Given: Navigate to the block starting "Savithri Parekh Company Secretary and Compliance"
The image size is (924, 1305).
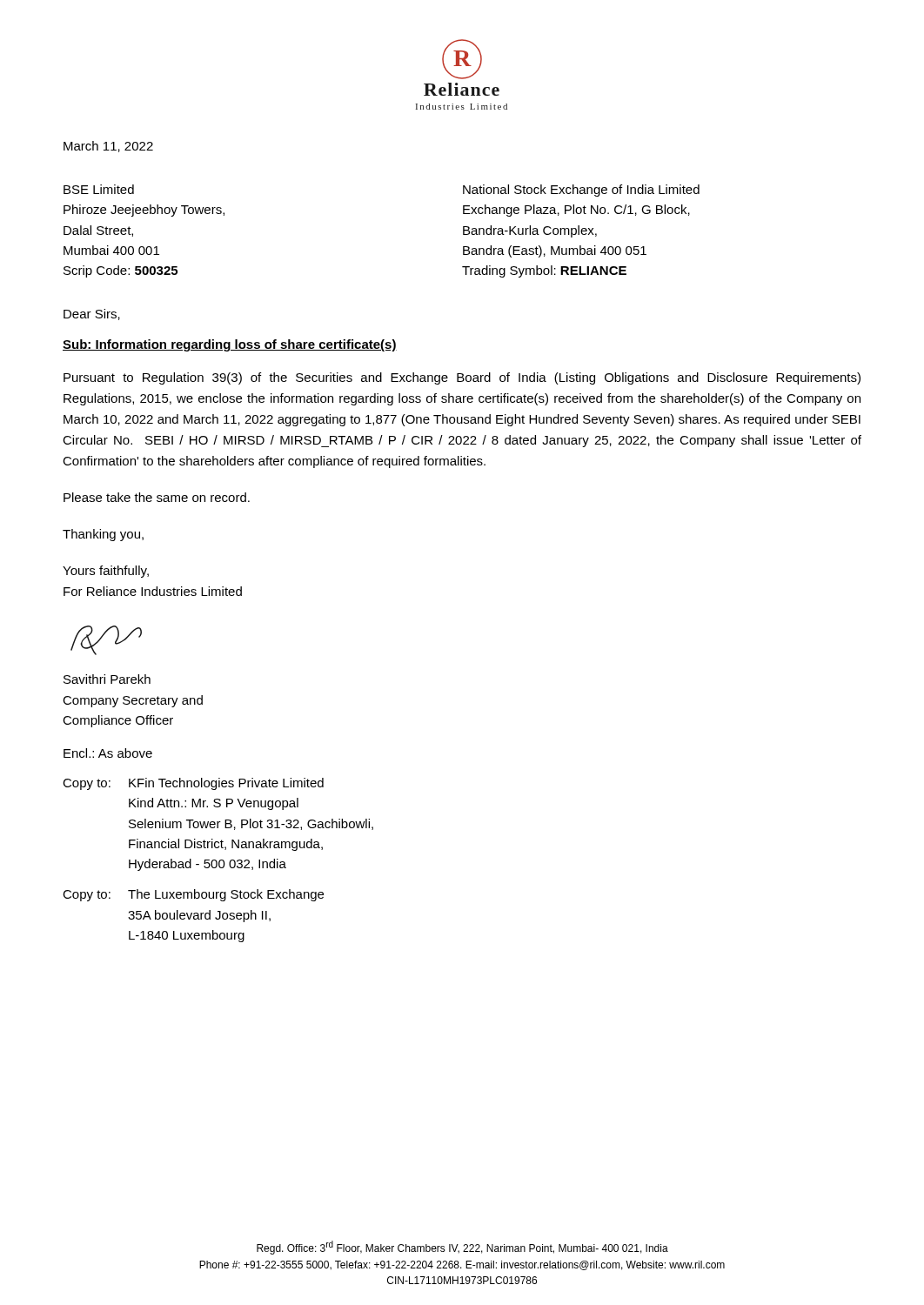Looking at the screenshot, I should pyautogui.click(x=133, y=699).
